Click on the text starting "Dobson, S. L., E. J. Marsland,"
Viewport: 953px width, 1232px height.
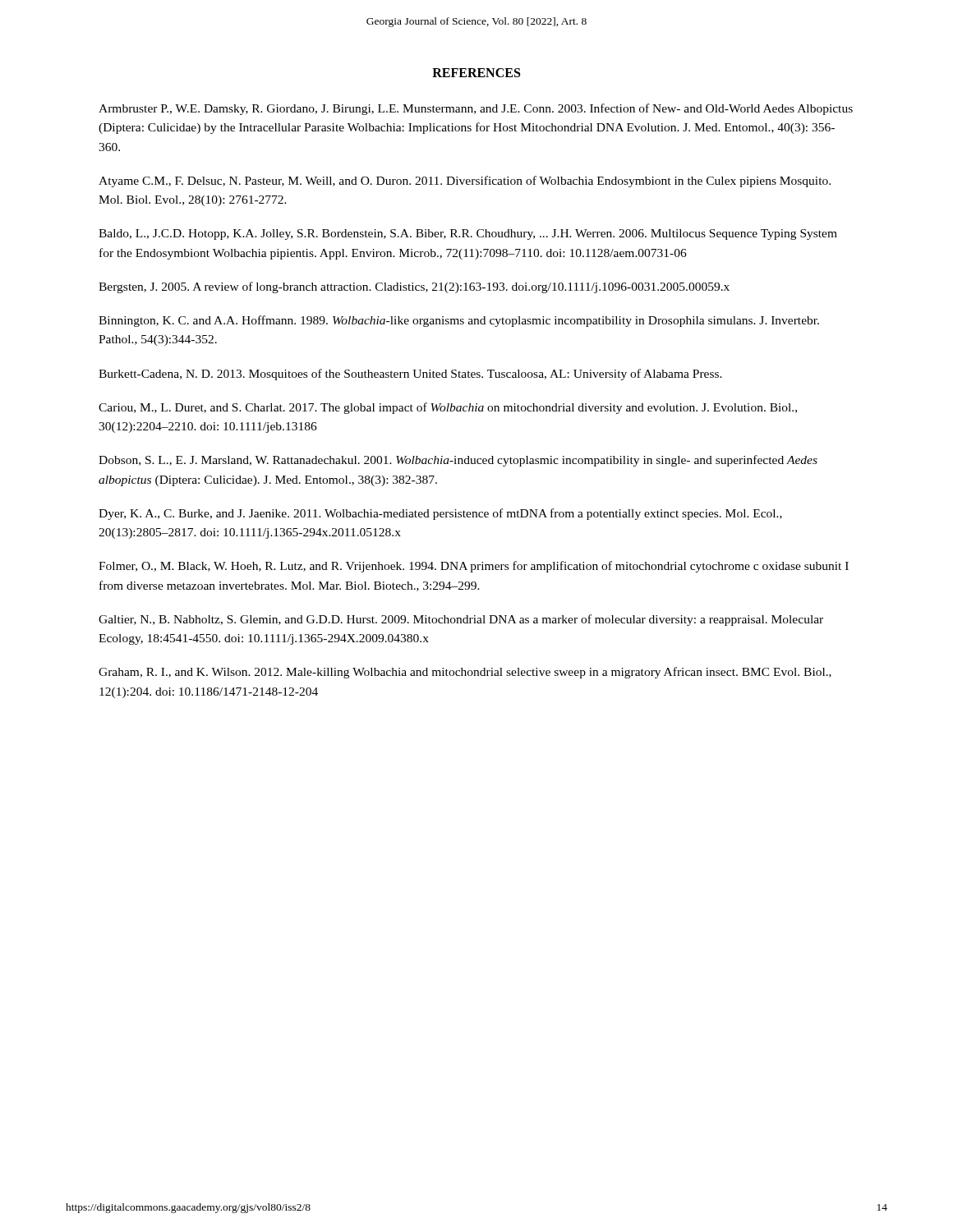(458, 469)
